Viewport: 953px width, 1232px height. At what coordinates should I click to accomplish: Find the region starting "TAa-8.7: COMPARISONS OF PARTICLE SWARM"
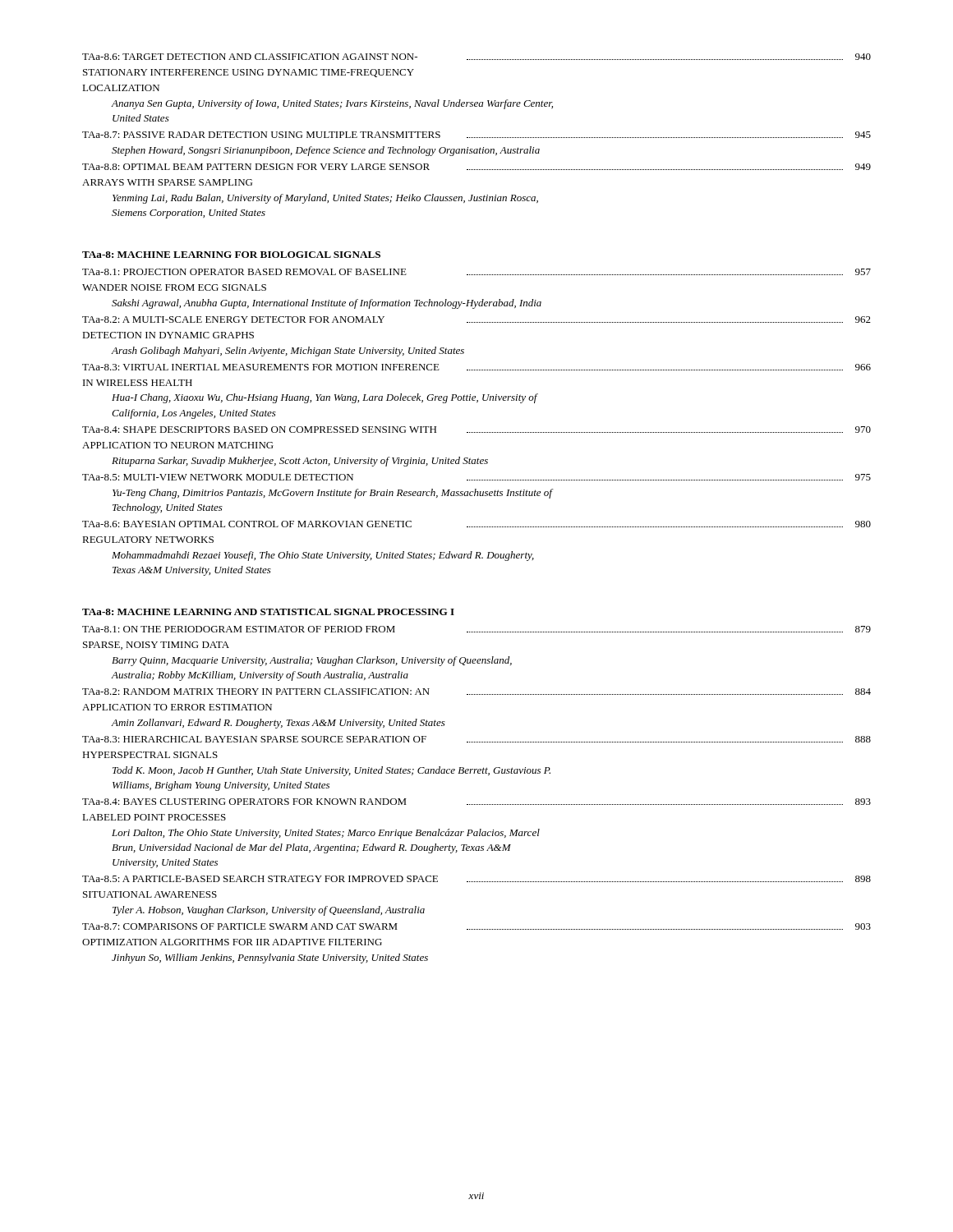click(476, 935)
